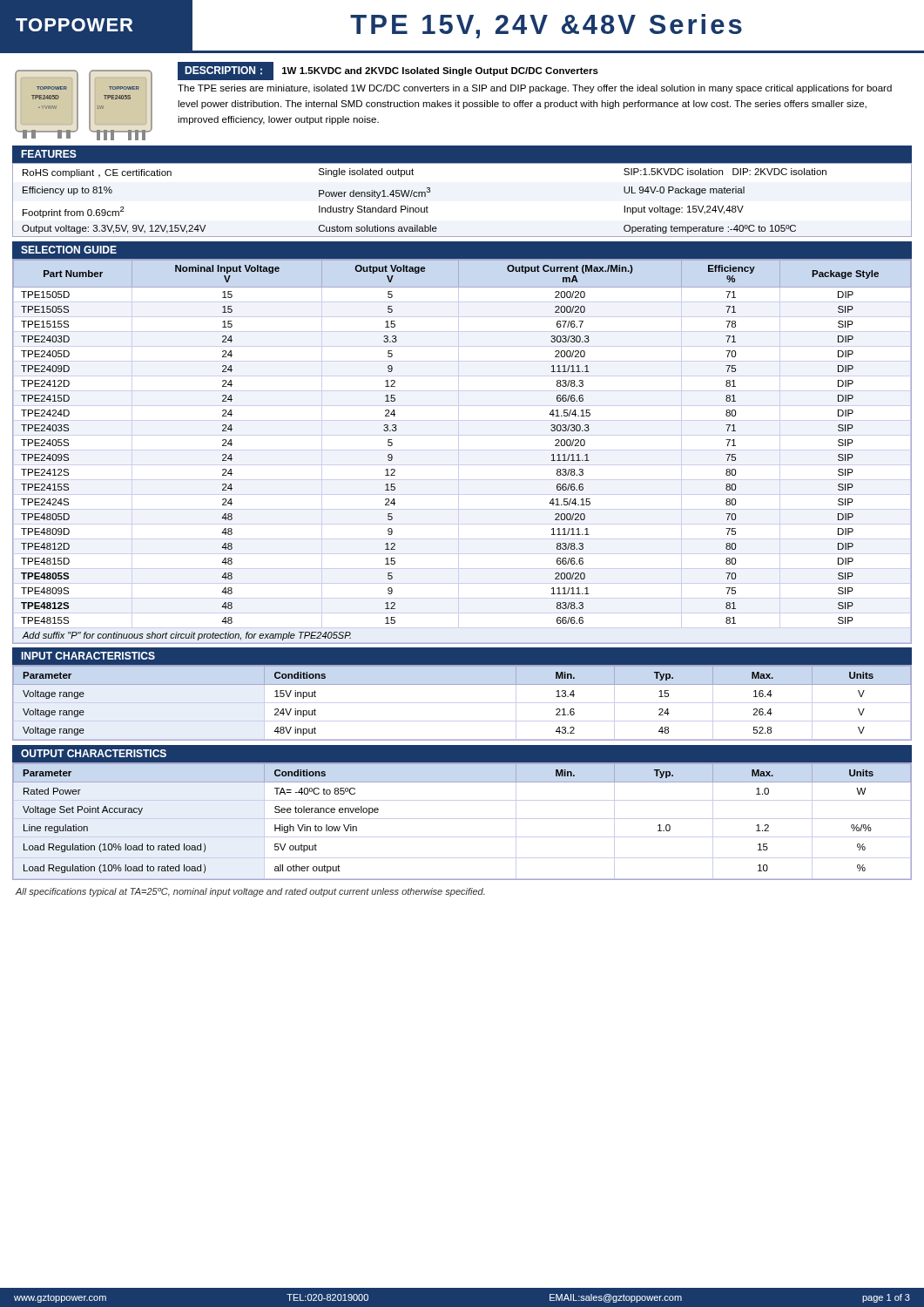Click on the table containing "24V input"
The width and height of the screenshot is (924, 1307).
pyautogui.click(x=462, y=702)
